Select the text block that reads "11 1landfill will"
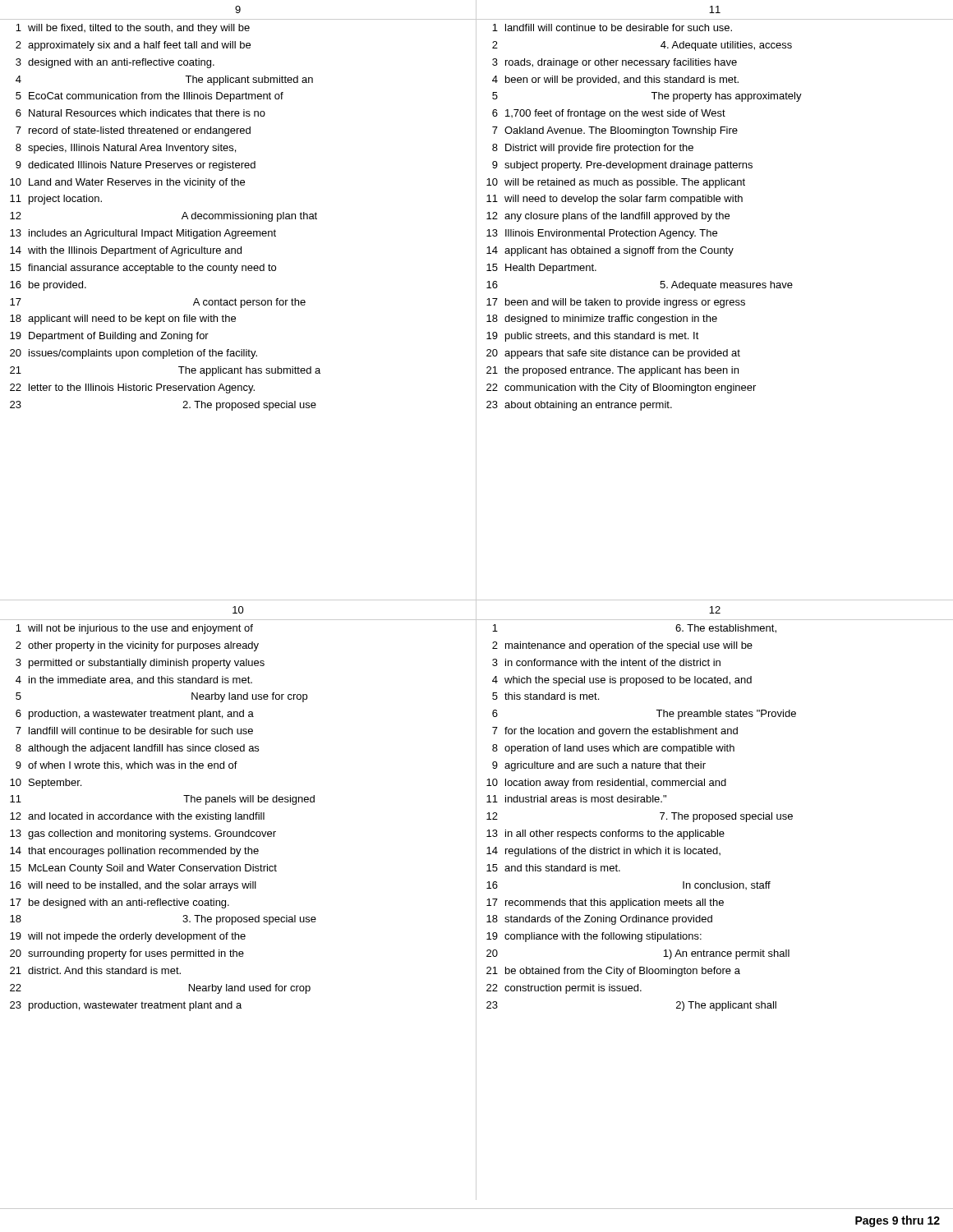 715,207
